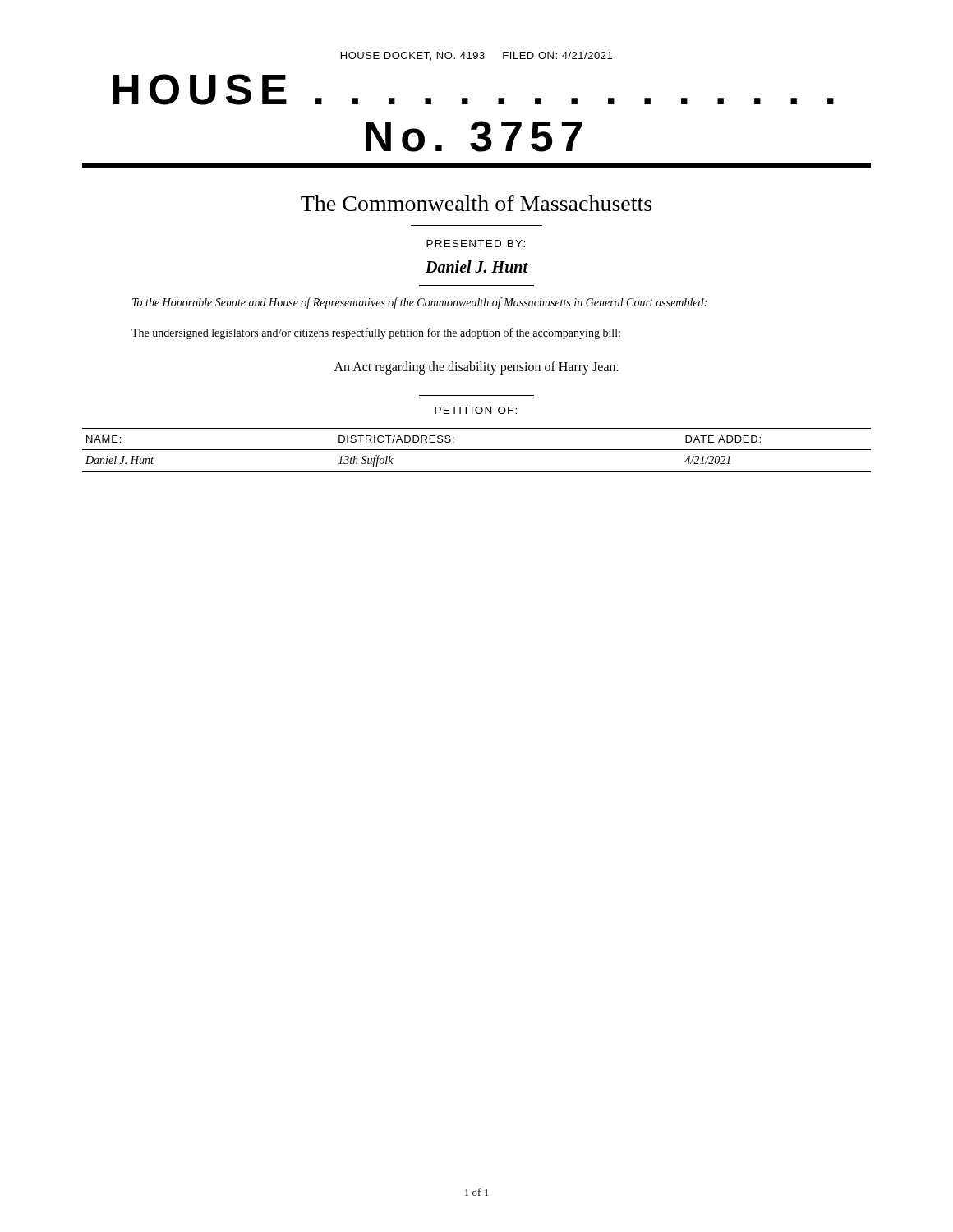Find "The Commonwealth of Massachusetts" on this page
This screenshot has height=1232, width=953.
[x=476, y=204]
